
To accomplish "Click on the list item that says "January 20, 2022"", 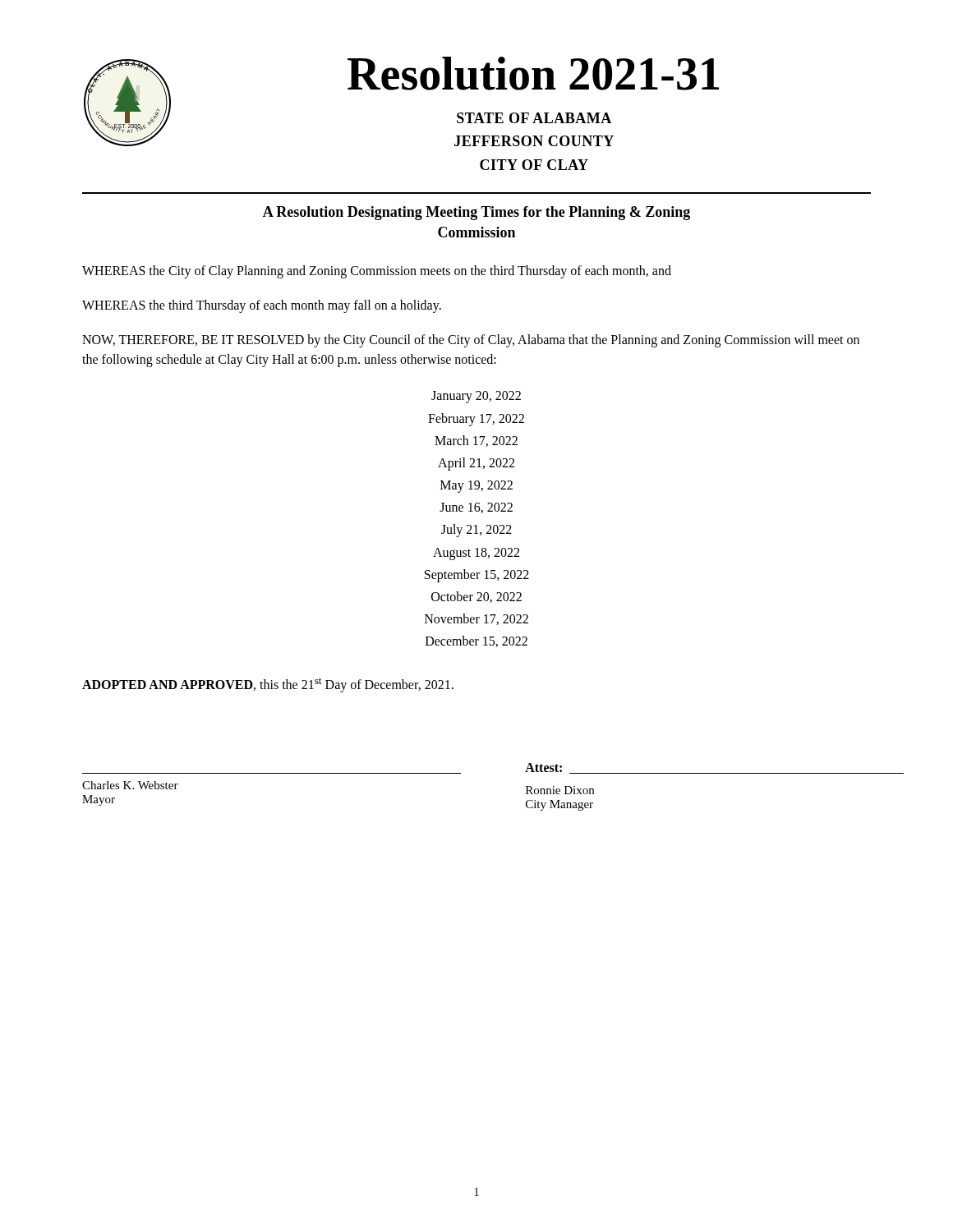I will (476, 396).
